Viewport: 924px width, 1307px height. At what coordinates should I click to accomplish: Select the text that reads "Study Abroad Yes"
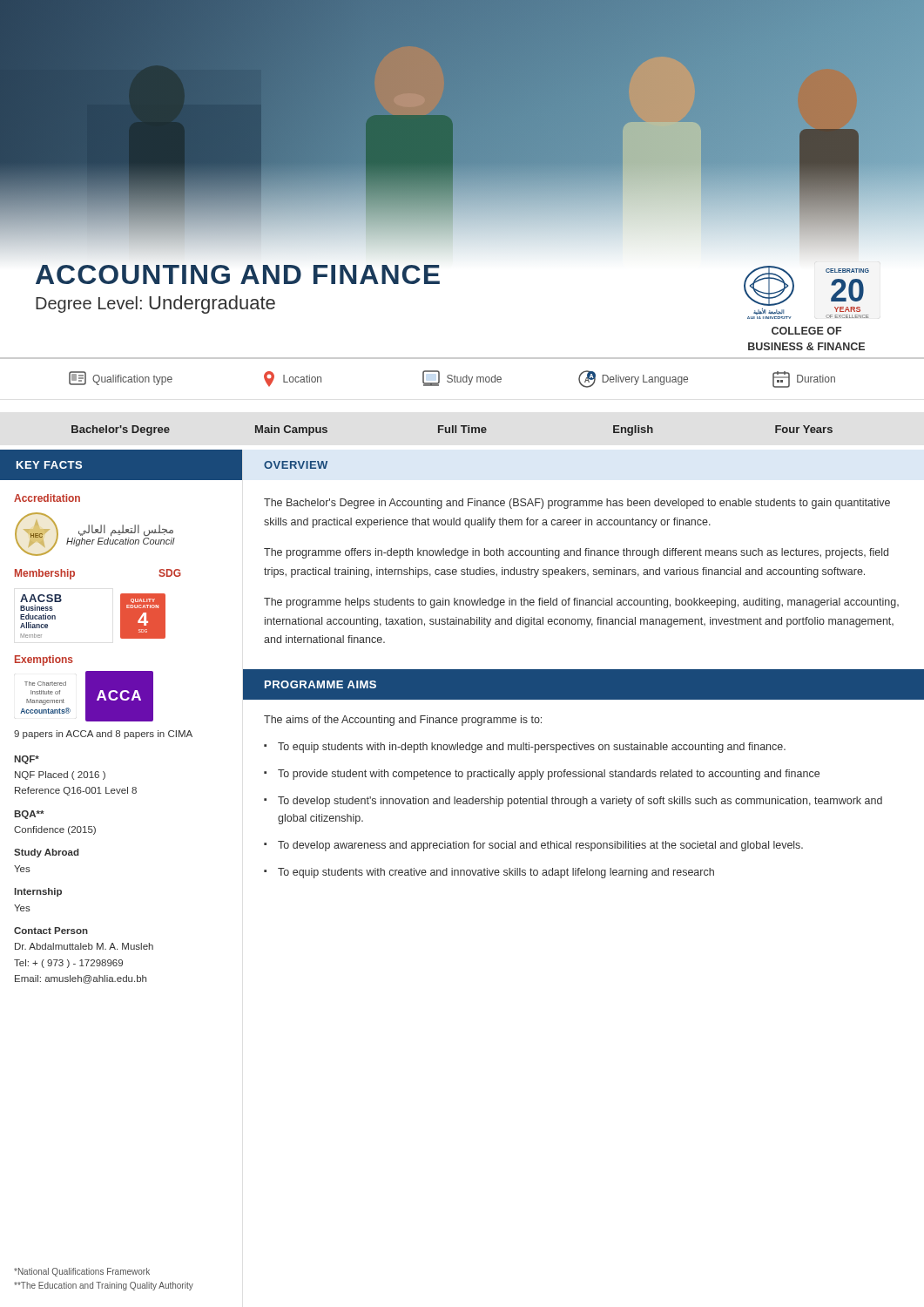click(x=47, y=861)
